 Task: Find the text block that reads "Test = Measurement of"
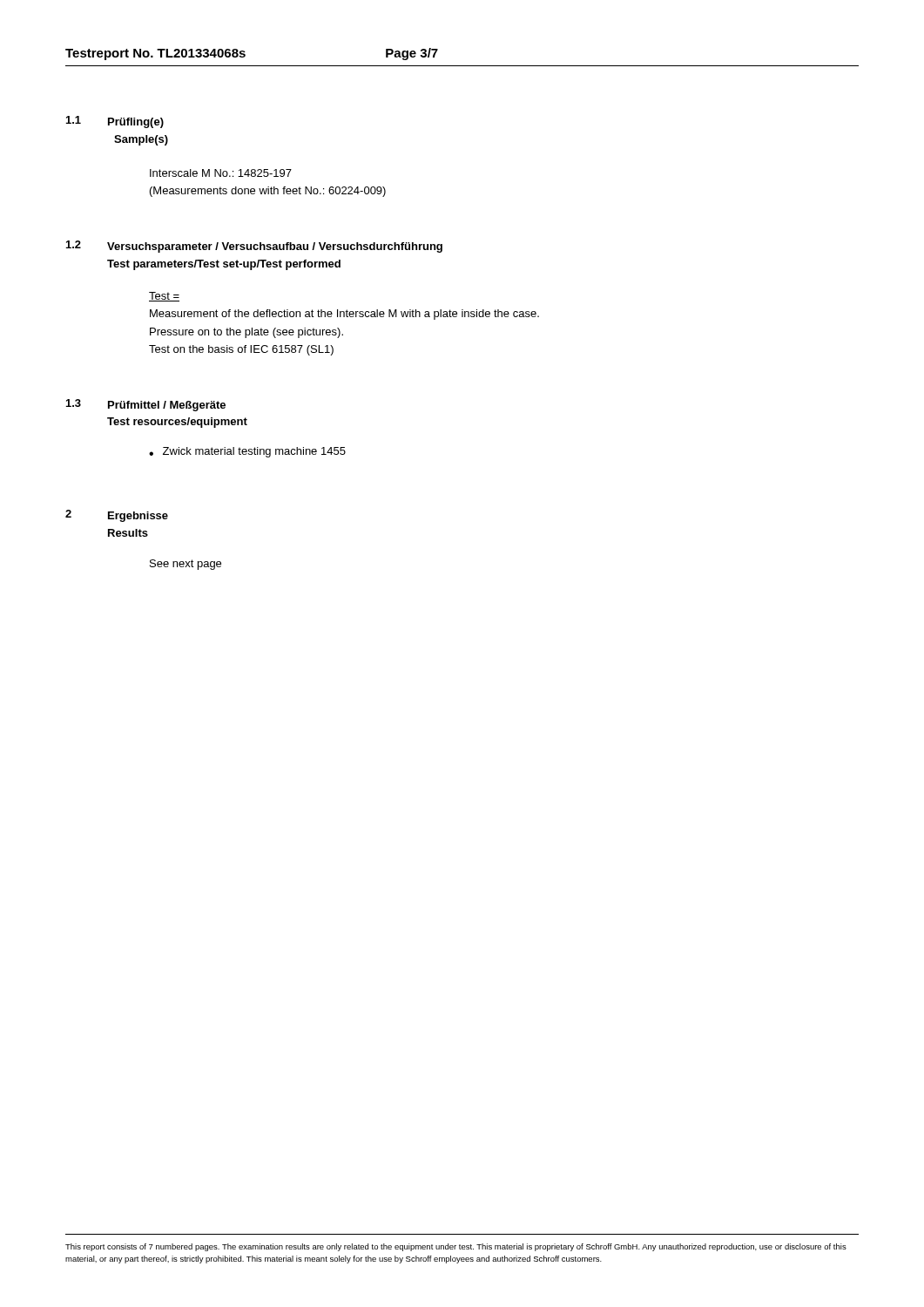(x=344, y=322)
